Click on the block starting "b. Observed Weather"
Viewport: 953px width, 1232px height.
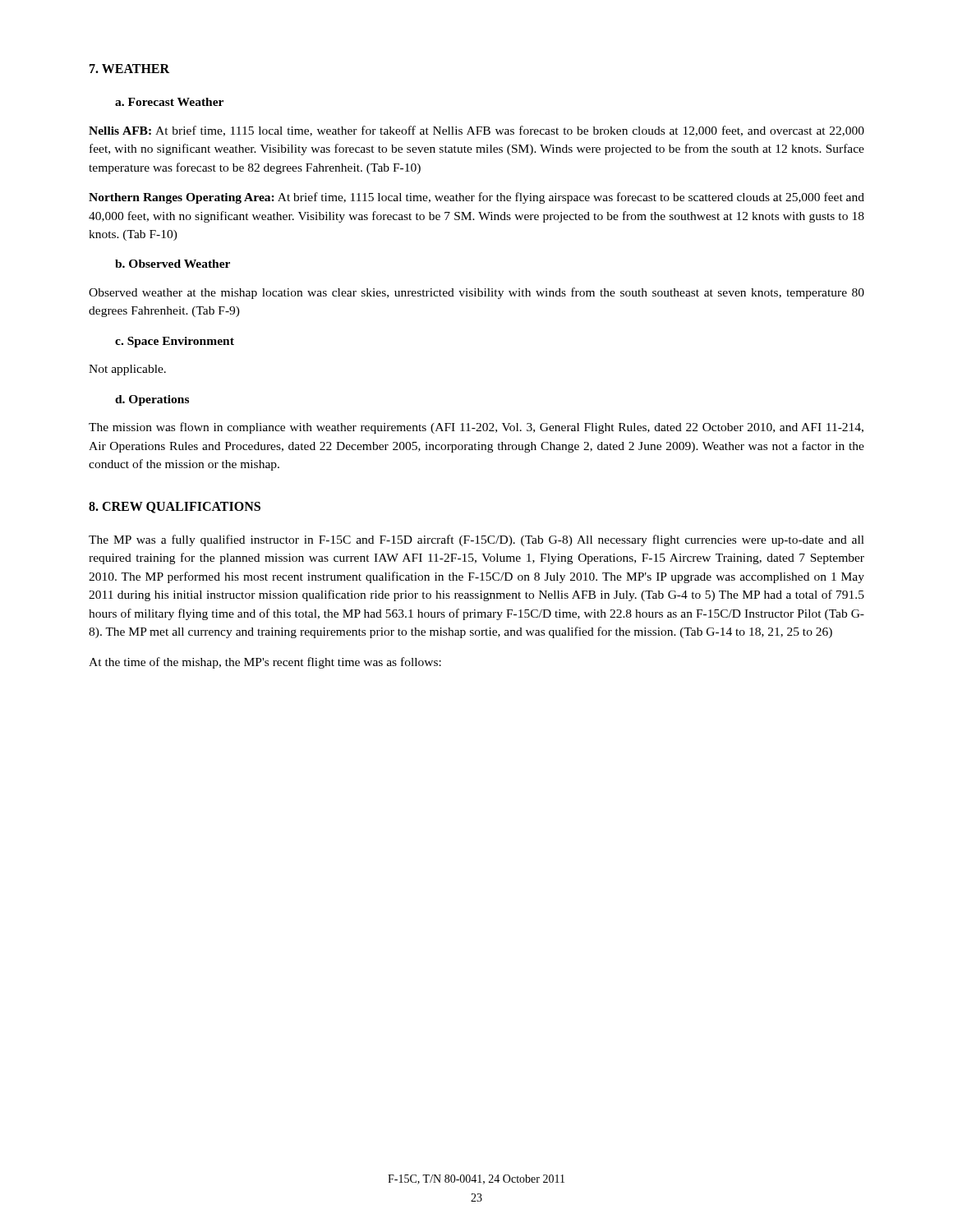[173, 264]
